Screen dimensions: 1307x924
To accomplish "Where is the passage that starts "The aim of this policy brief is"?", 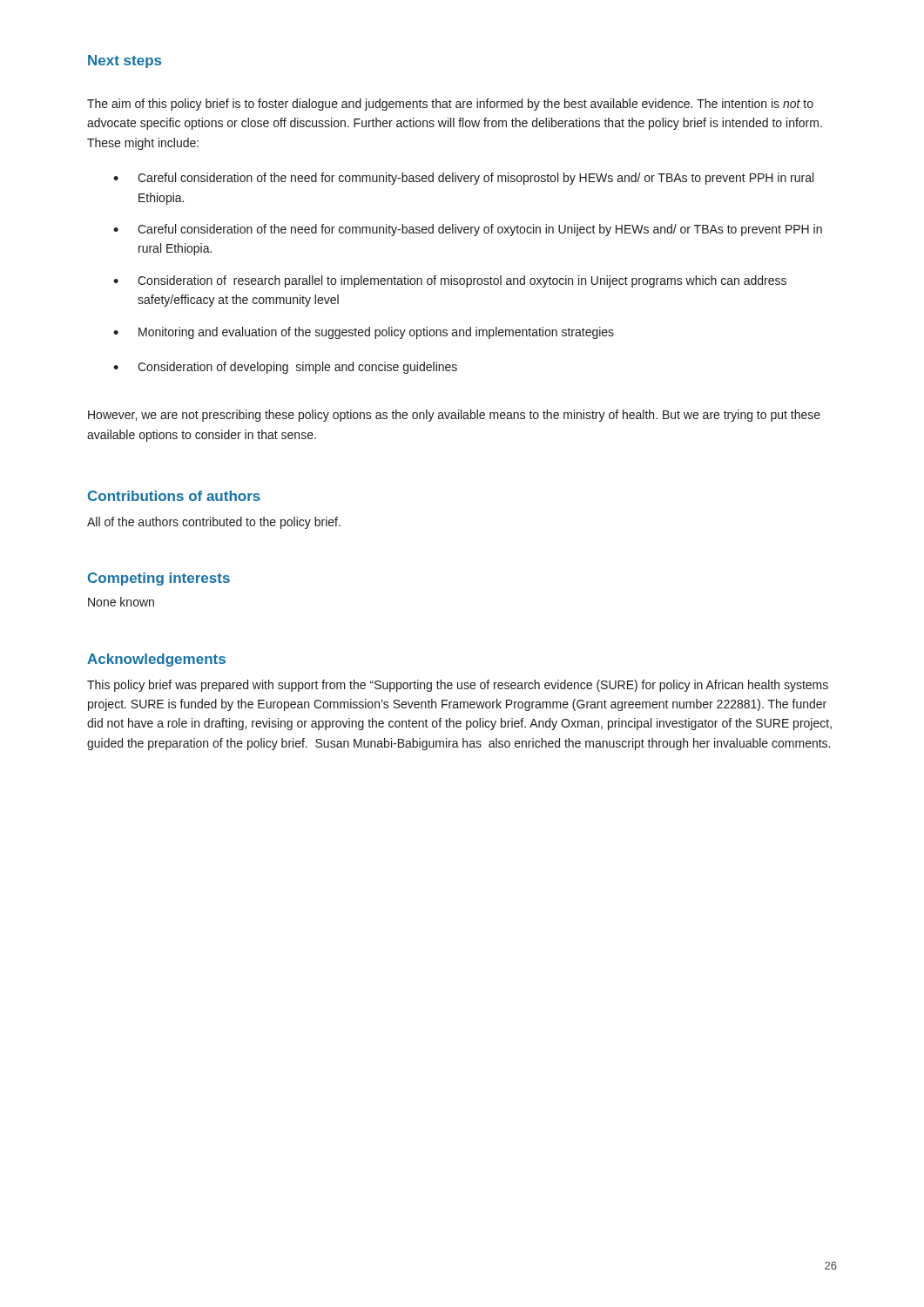I will tap(455, 123).
